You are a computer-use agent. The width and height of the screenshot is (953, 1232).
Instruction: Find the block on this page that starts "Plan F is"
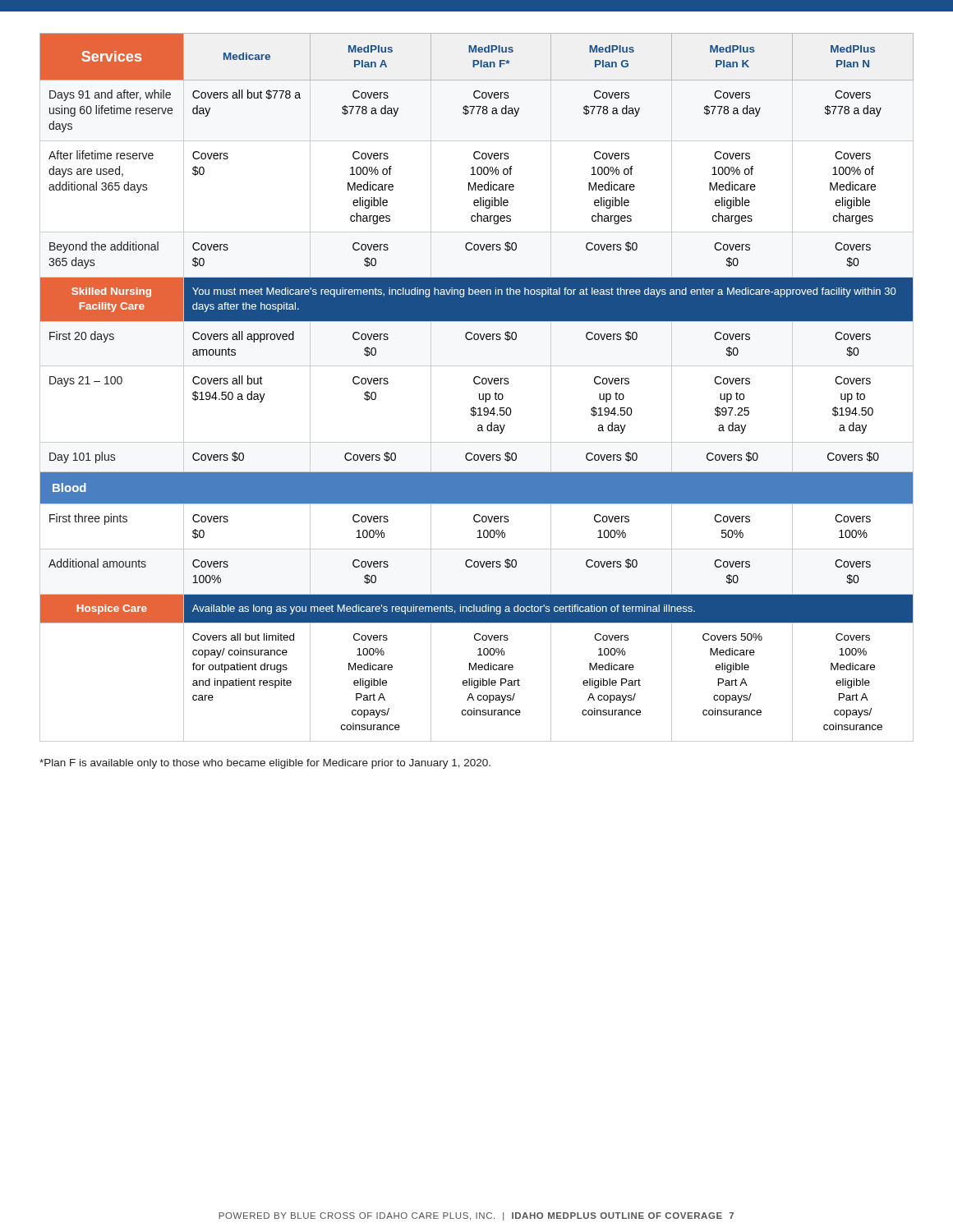(265, 763)
